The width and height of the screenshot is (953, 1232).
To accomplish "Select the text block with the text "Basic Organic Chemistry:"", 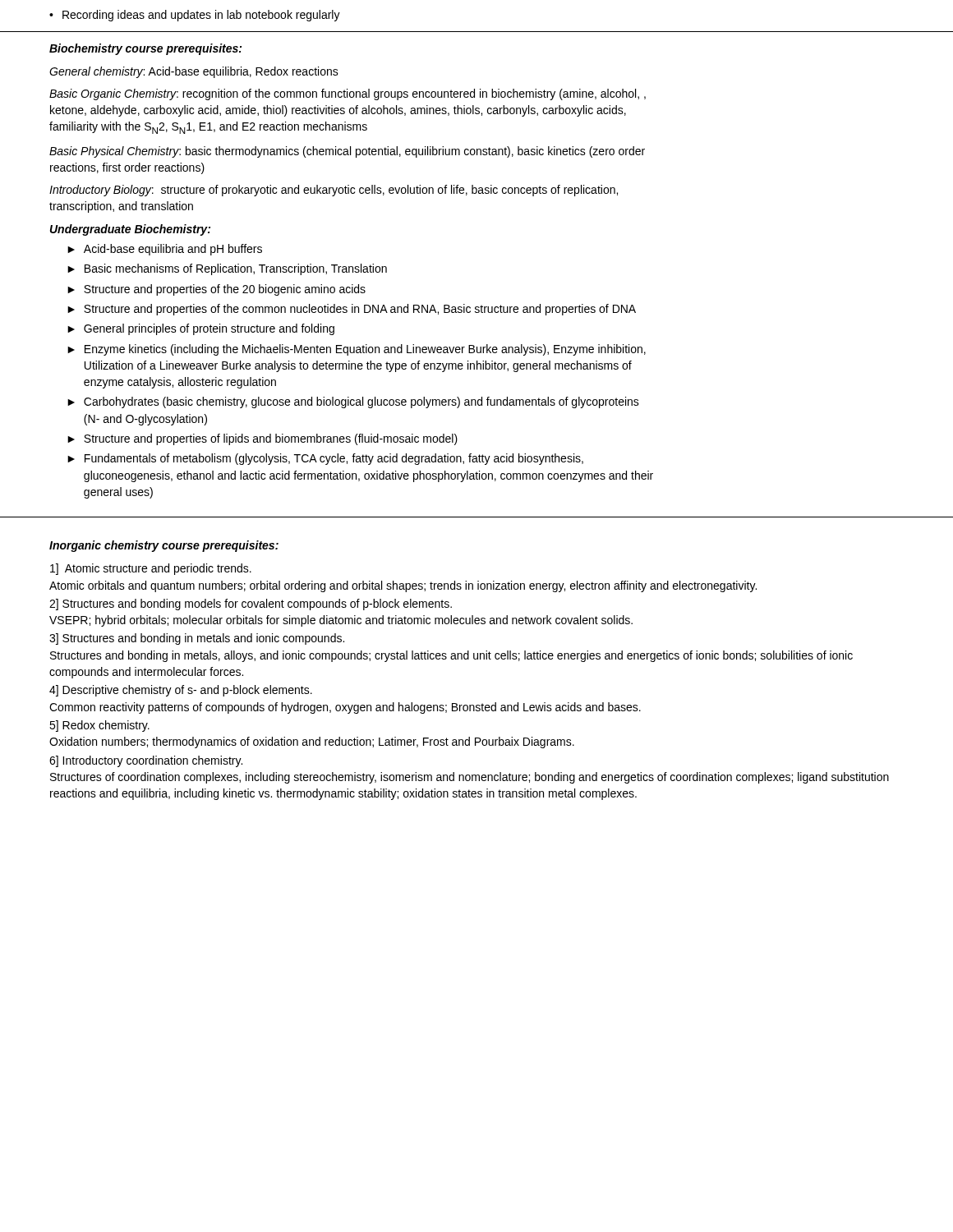I will point(348,111).
